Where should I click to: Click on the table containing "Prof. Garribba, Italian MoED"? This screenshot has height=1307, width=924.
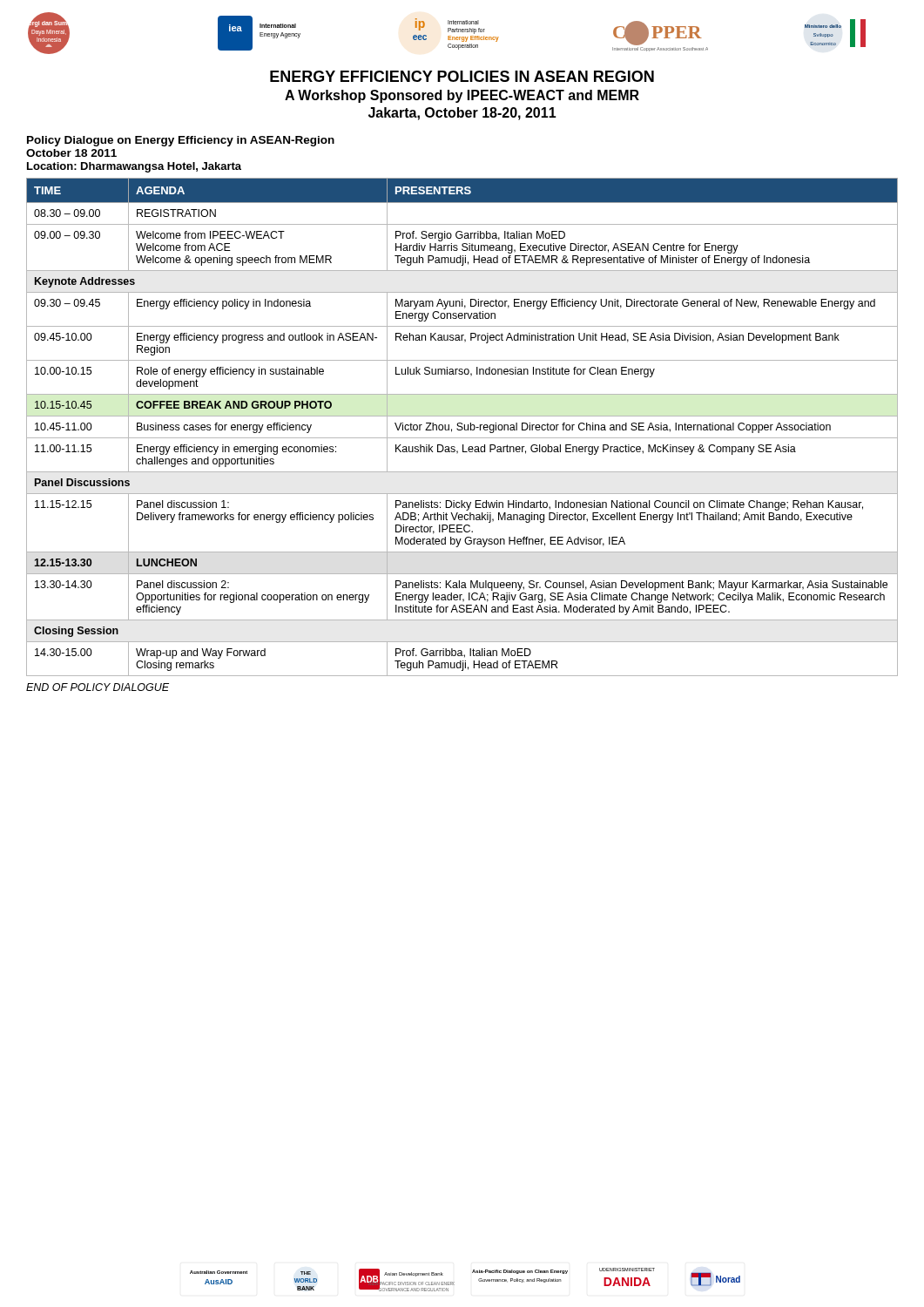(x=462, y=427)
